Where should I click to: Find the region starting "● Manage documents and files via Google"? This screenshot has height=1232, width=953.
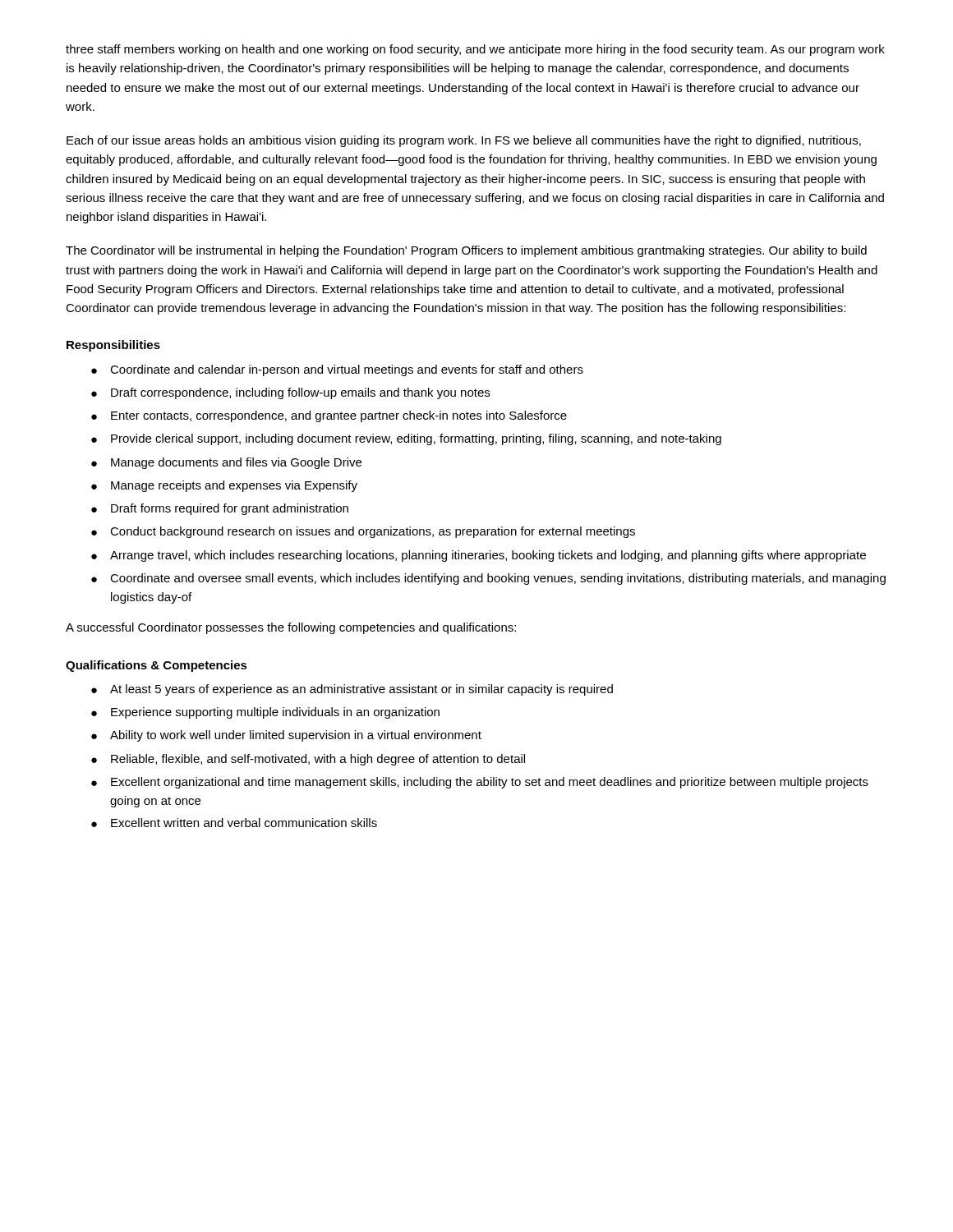click(226, 463)
